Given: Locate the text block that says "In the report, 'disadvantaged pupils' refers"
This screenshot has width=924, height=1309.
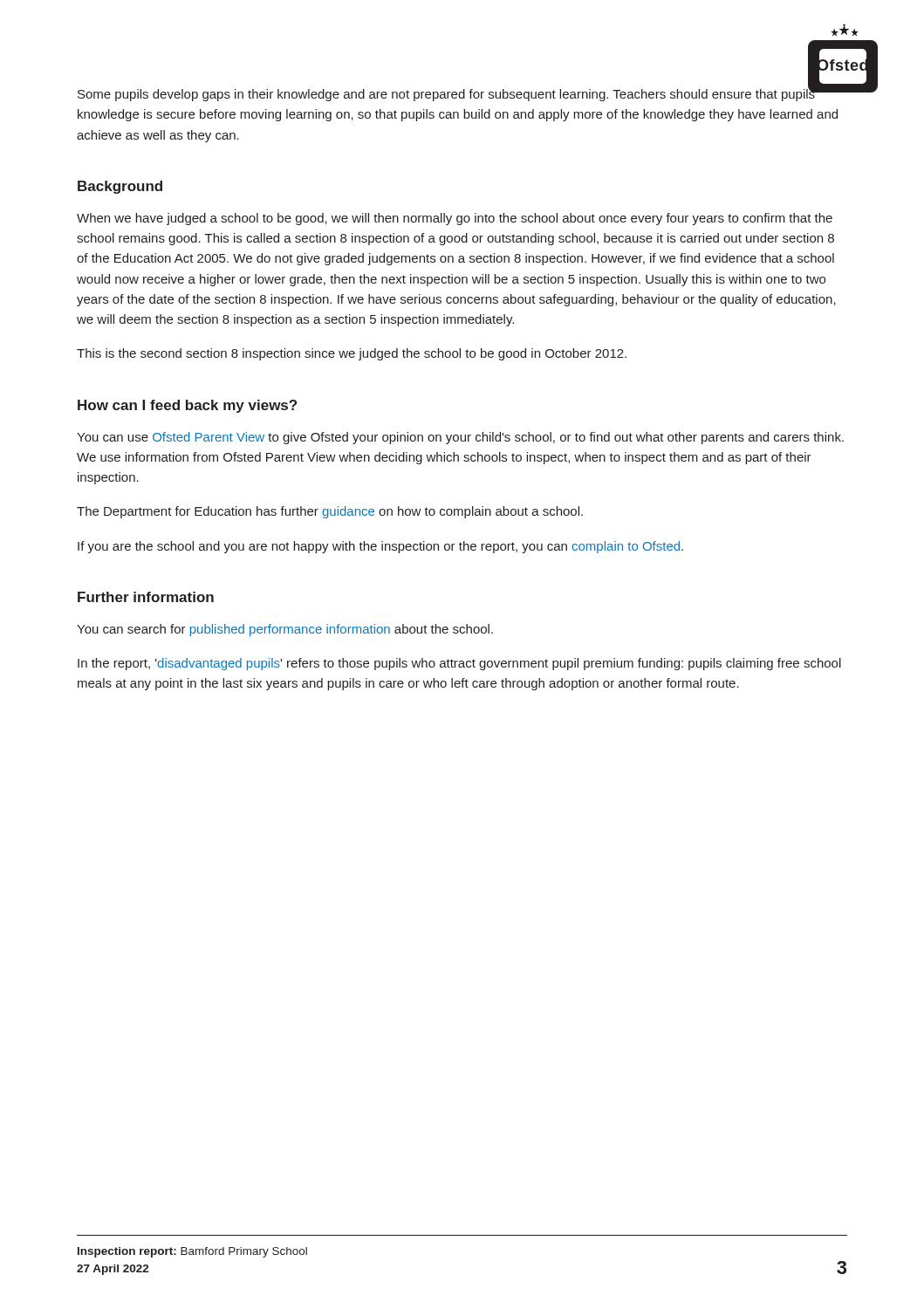Looking at the screenshot, I should 459,673.
